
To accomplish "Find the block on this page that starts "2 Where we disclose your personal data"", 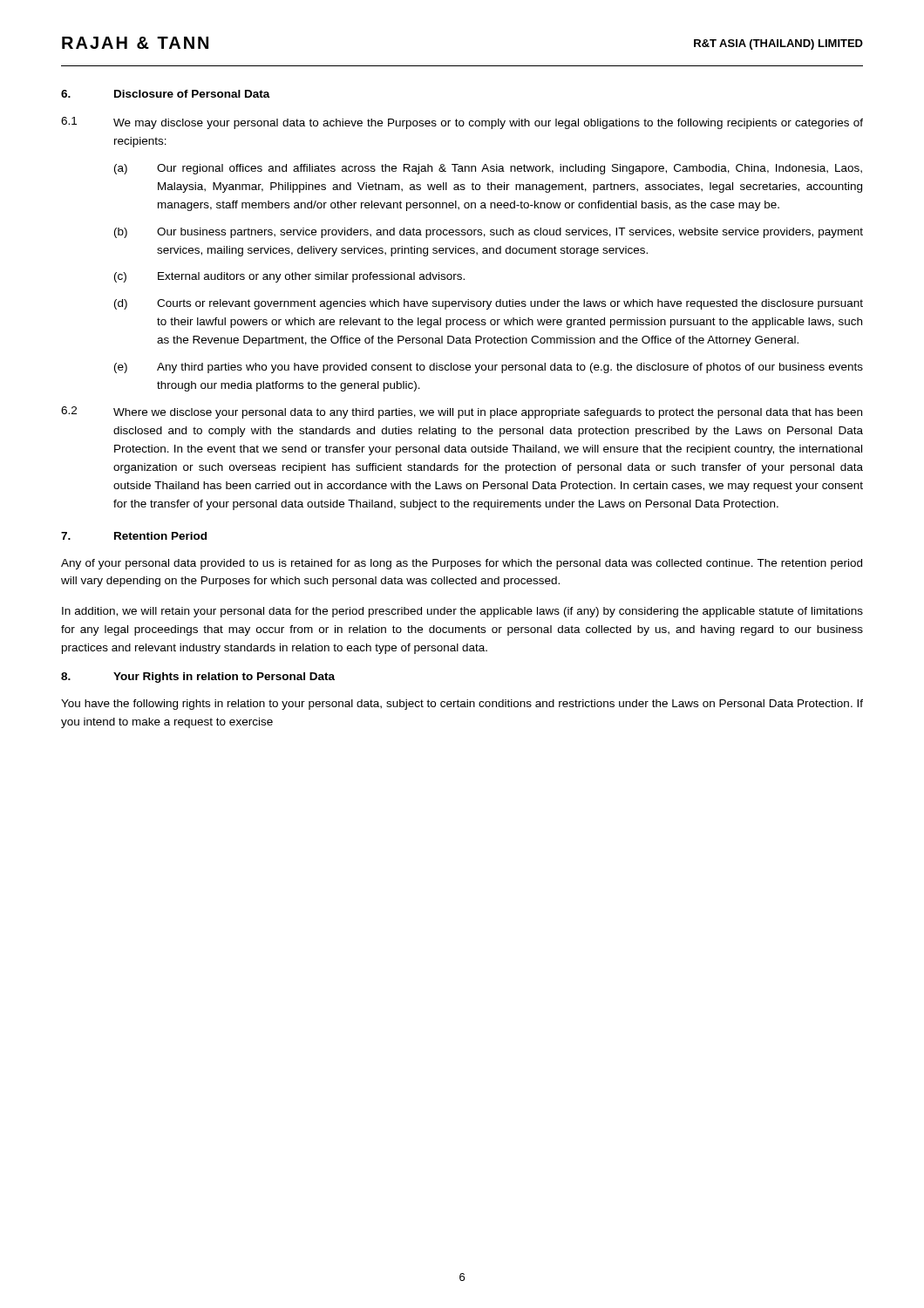I will (x=462, y=458).
